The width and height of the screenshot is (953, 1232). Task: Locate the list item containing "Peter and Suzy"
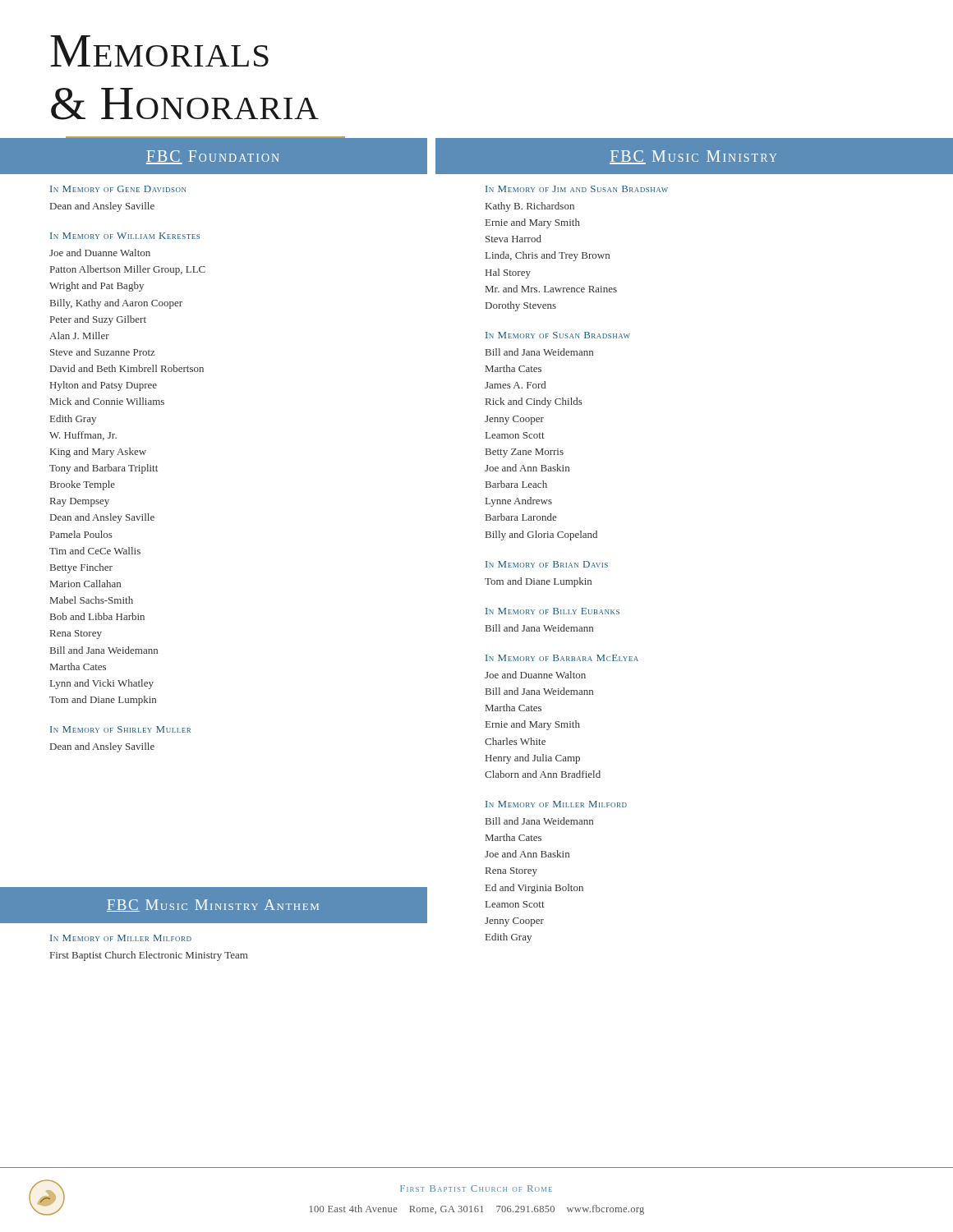point(98,319)
